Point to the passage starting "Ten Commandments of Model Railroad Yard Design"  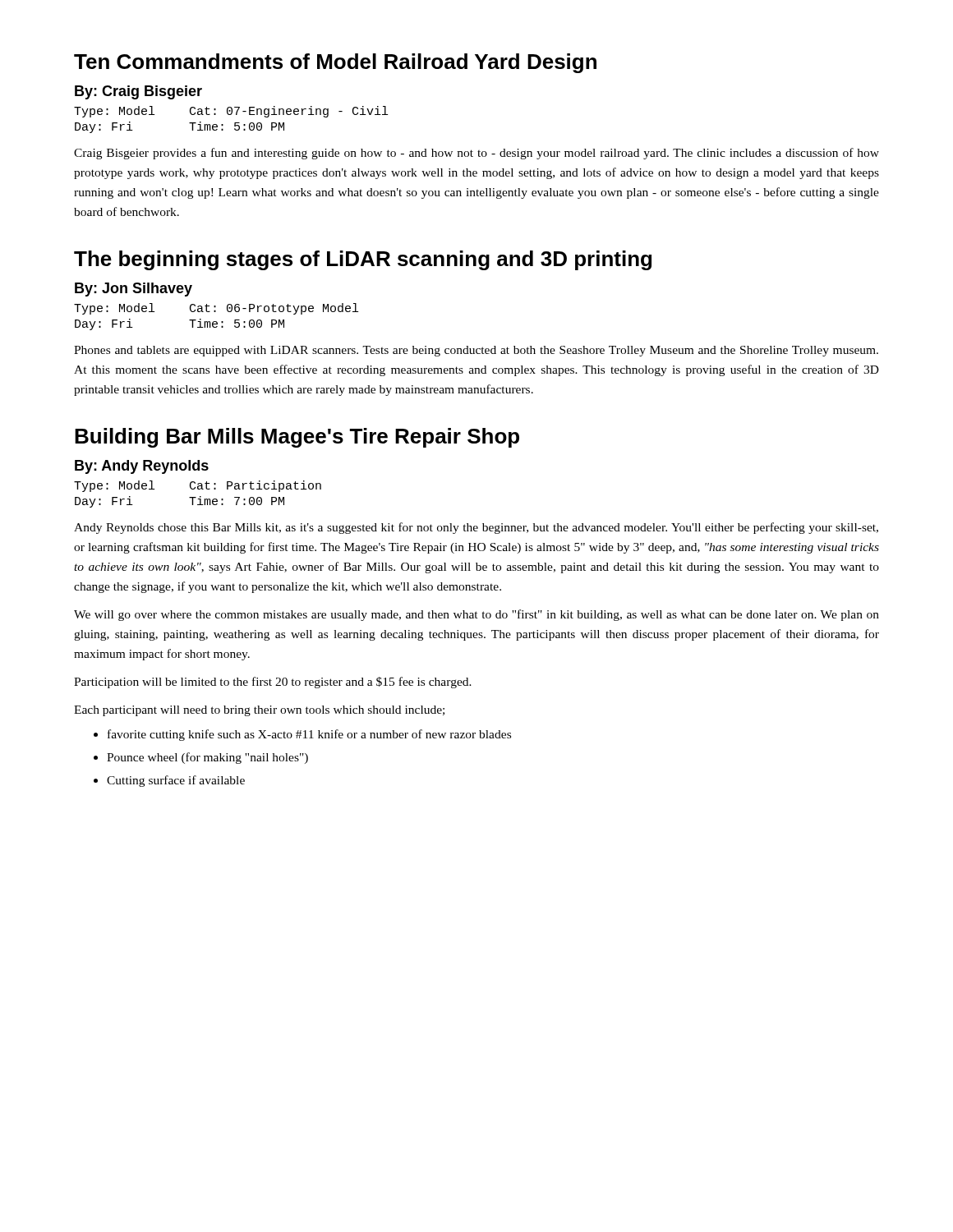pyautogui.click(x=476, y=62)
